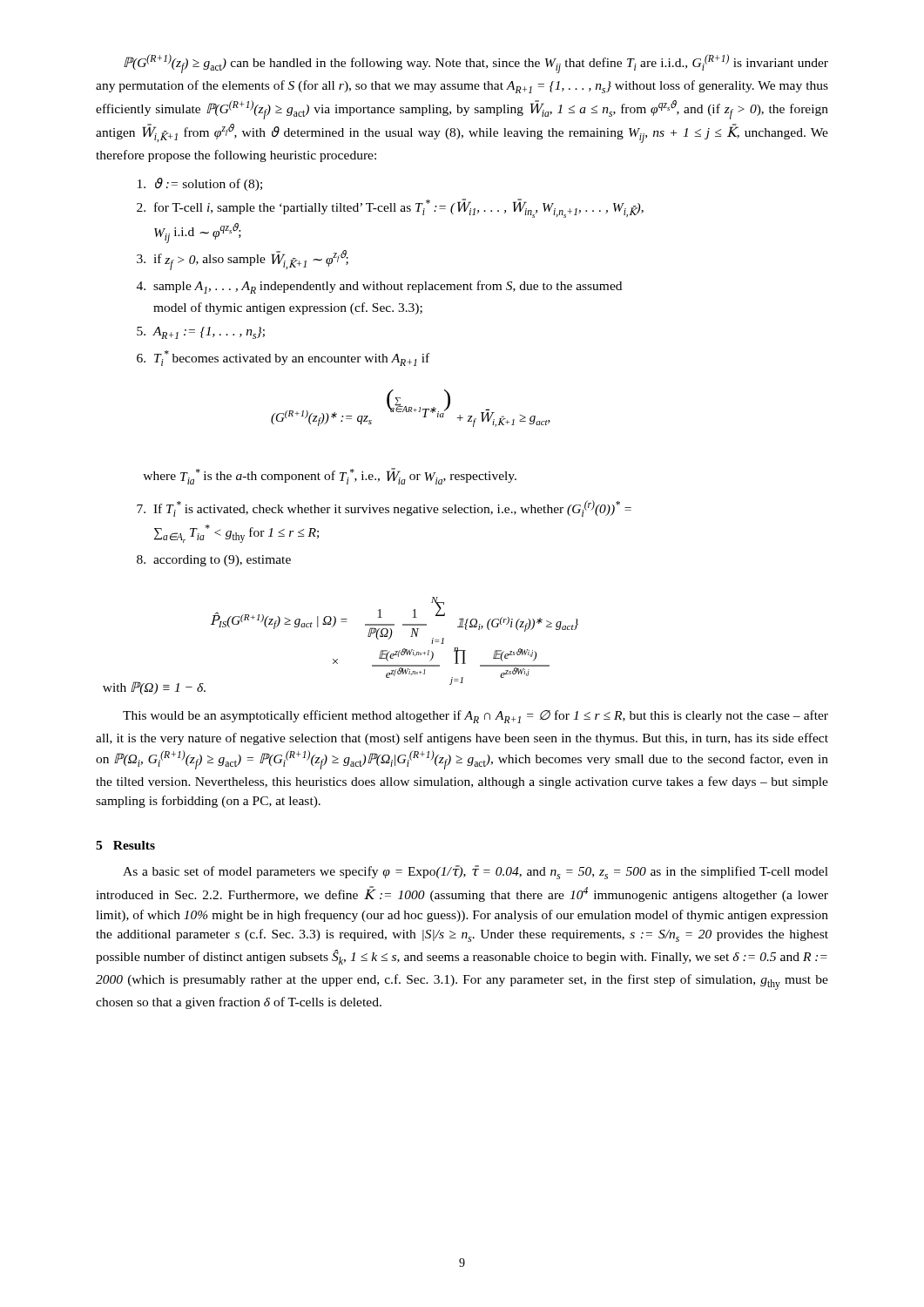Find the block on this page that starts "8. according to (9),"

coord(214,559)
